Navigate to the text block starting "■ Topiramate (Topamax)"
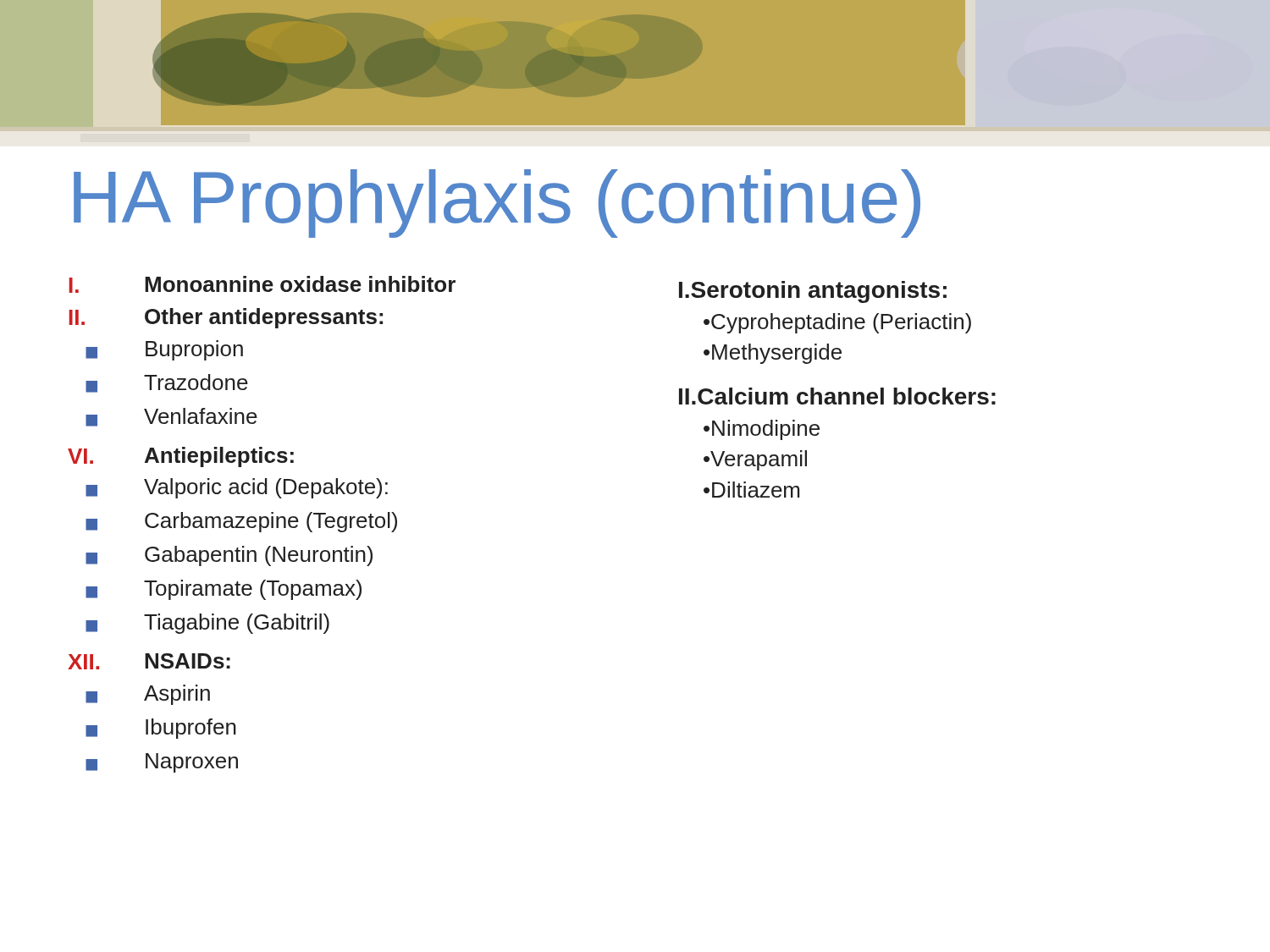 224,590
